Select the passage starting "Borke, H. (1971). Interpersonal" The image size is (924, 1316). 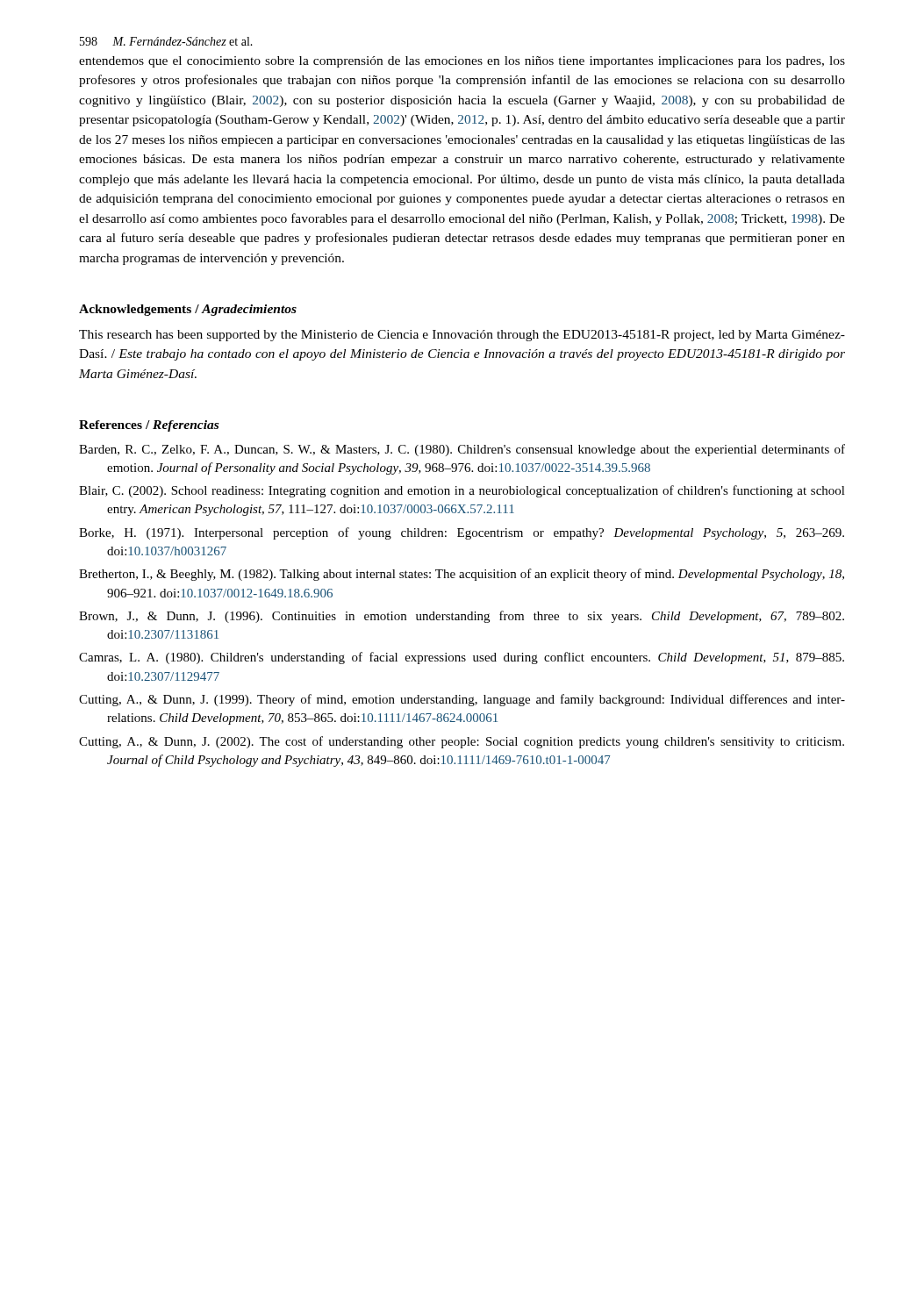pyautogui.click(x=462, y=542)
